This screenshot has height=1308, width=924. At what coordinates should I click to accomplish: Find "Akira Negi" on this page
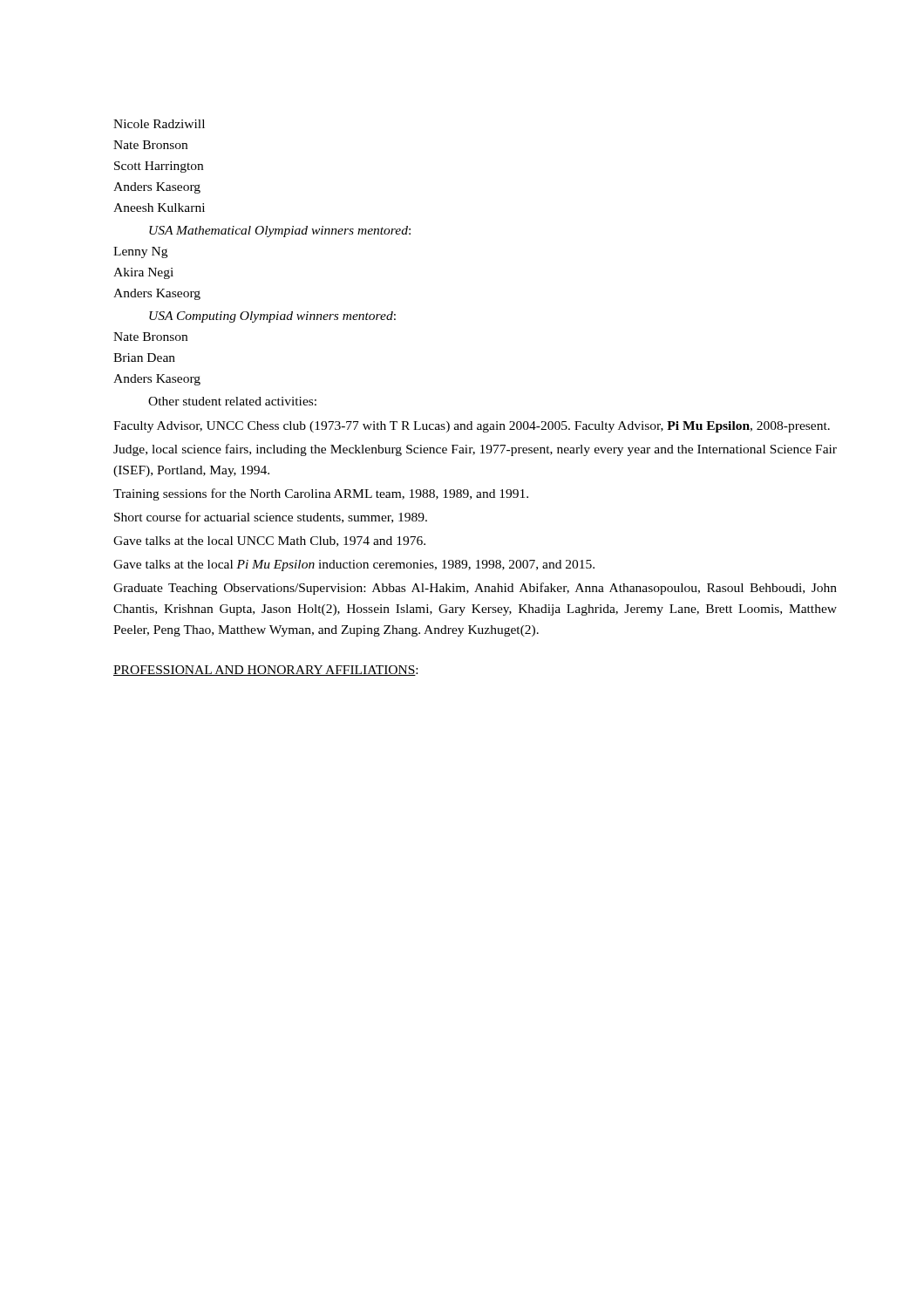tap(143, 273)
